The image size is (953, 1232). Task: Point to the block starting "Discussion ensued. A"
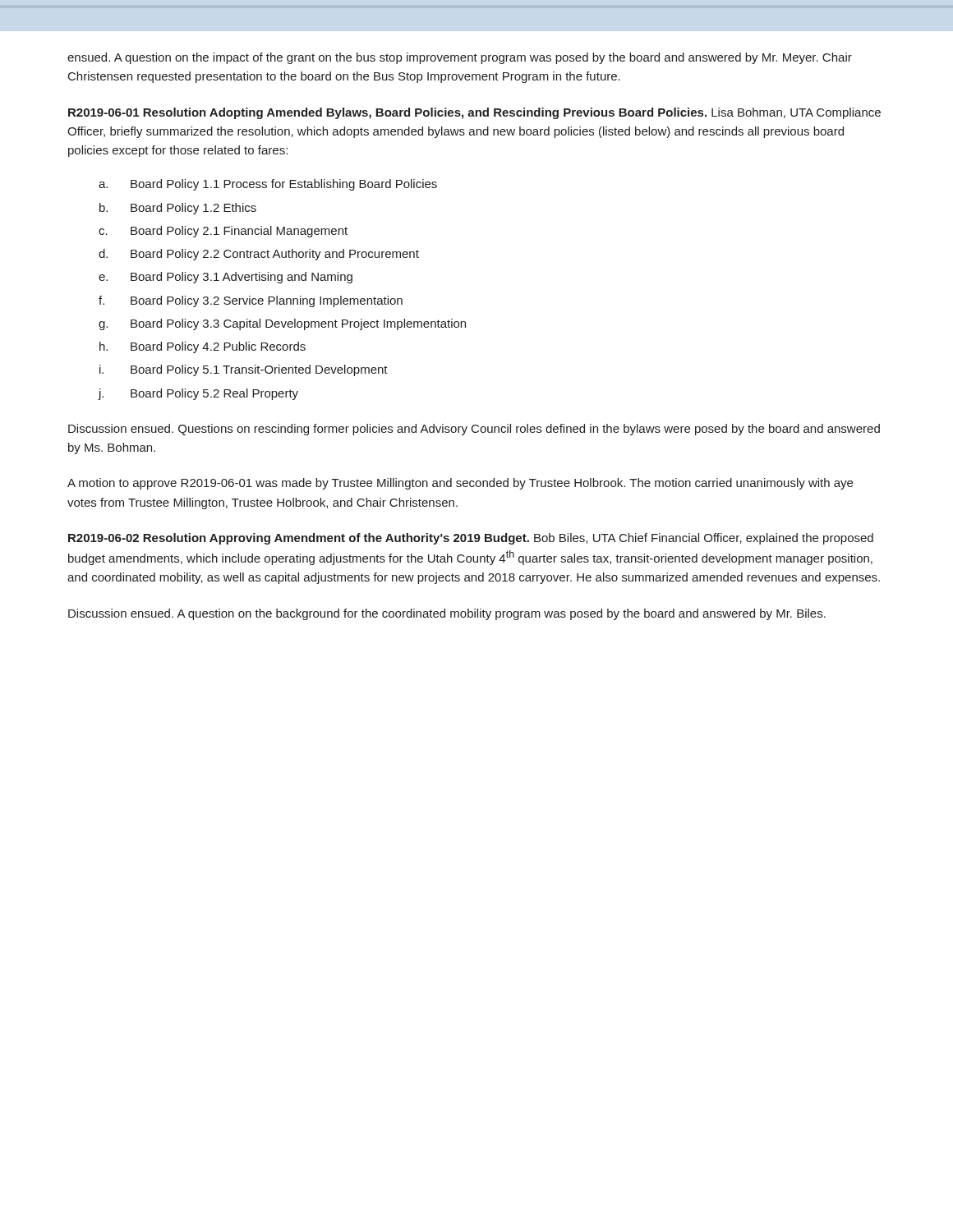447,613
